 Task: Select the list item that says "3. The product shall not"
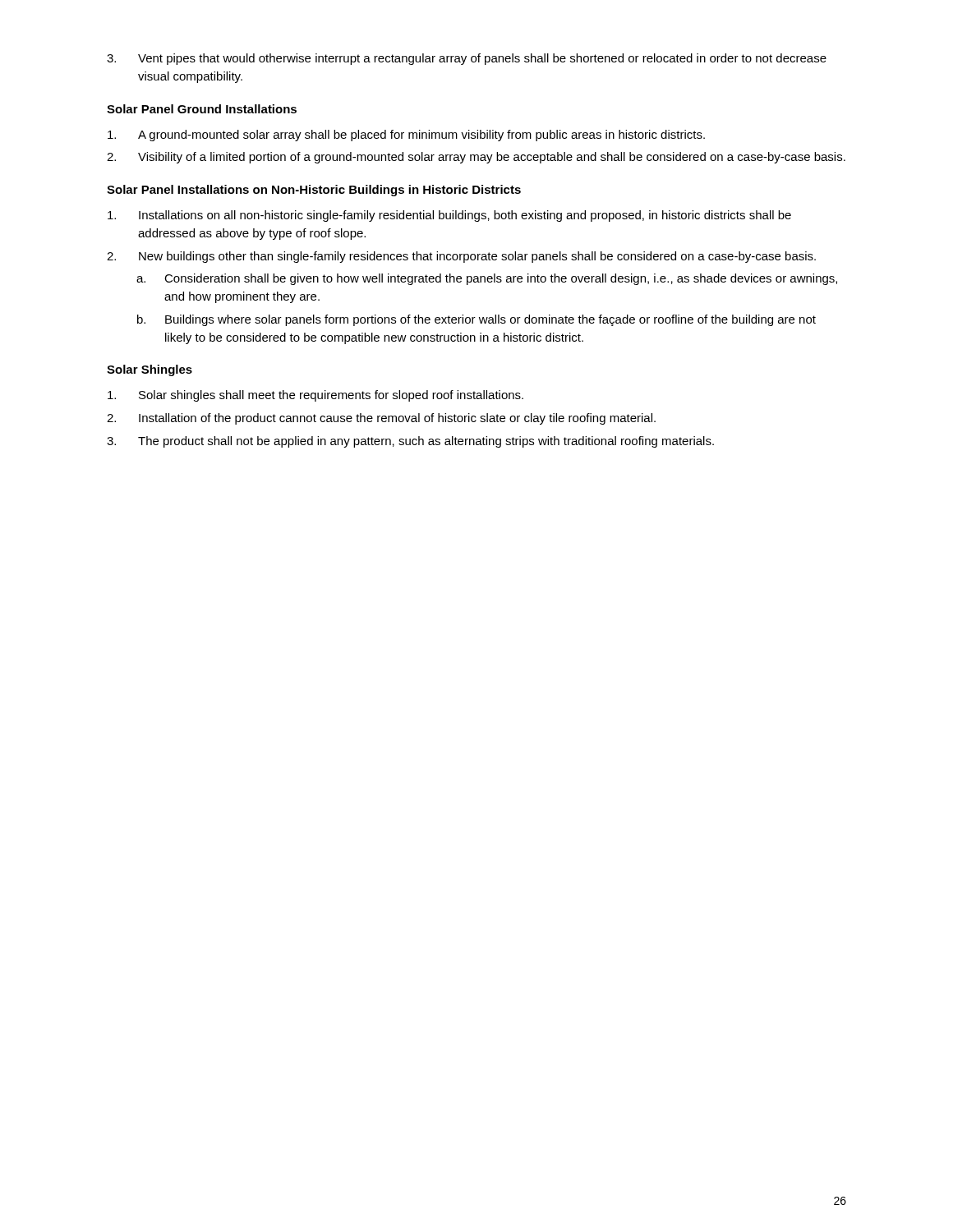pos(476,441)
